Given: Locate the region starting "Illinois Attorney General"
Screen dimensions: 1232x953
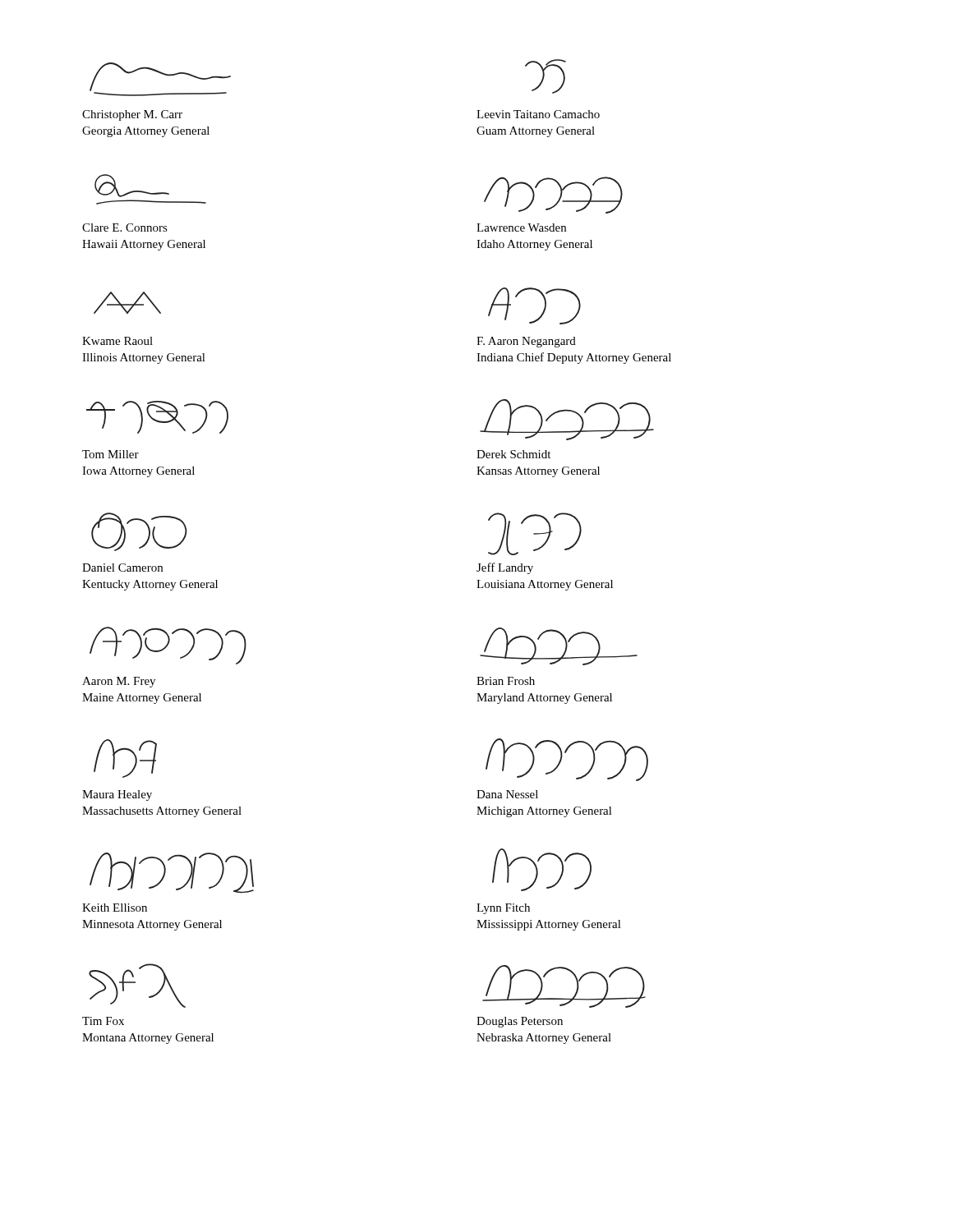Looking at the screenshot, I should pos(144,357).
